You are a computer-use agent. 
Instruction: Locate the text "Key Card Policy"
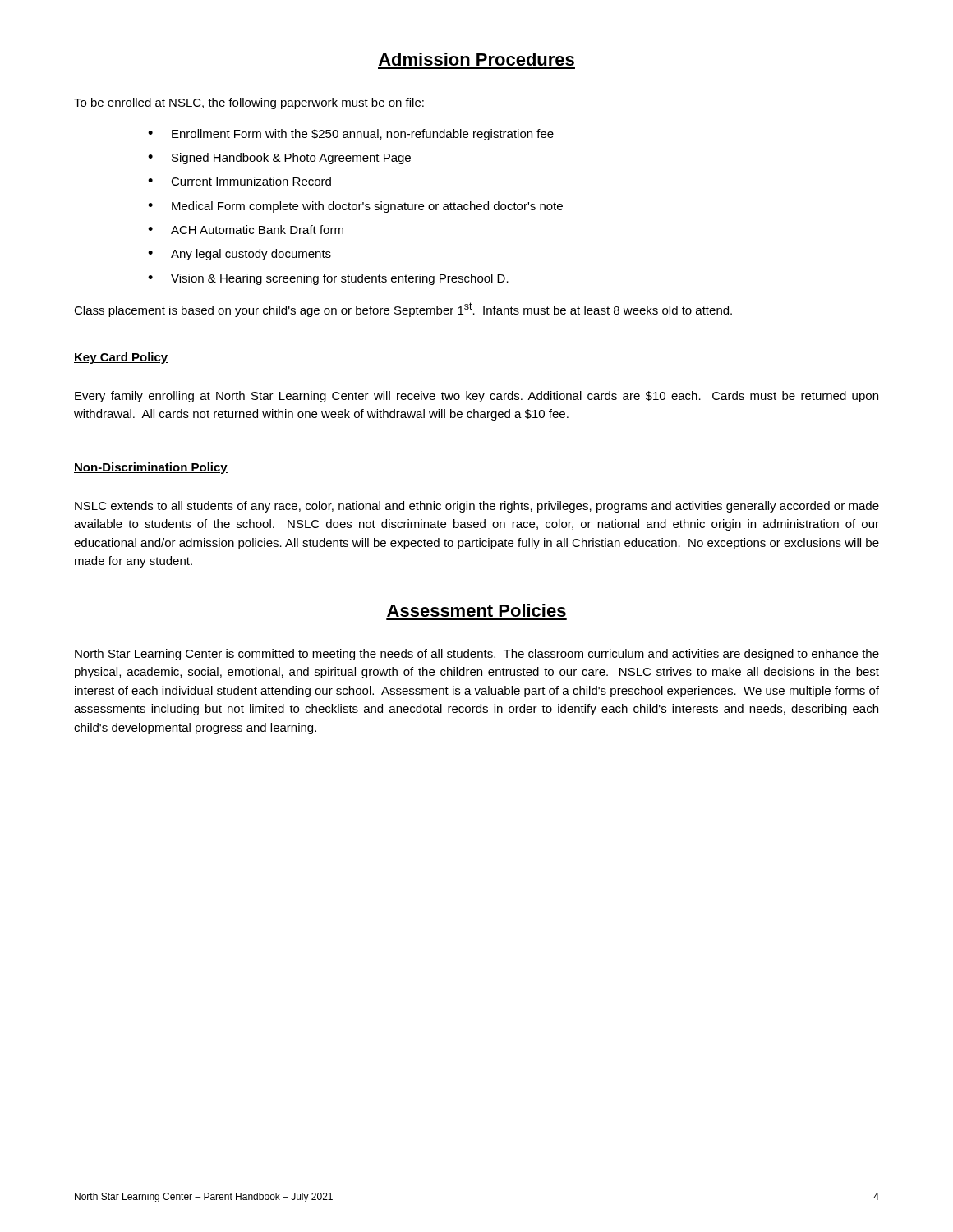[121, 357]
